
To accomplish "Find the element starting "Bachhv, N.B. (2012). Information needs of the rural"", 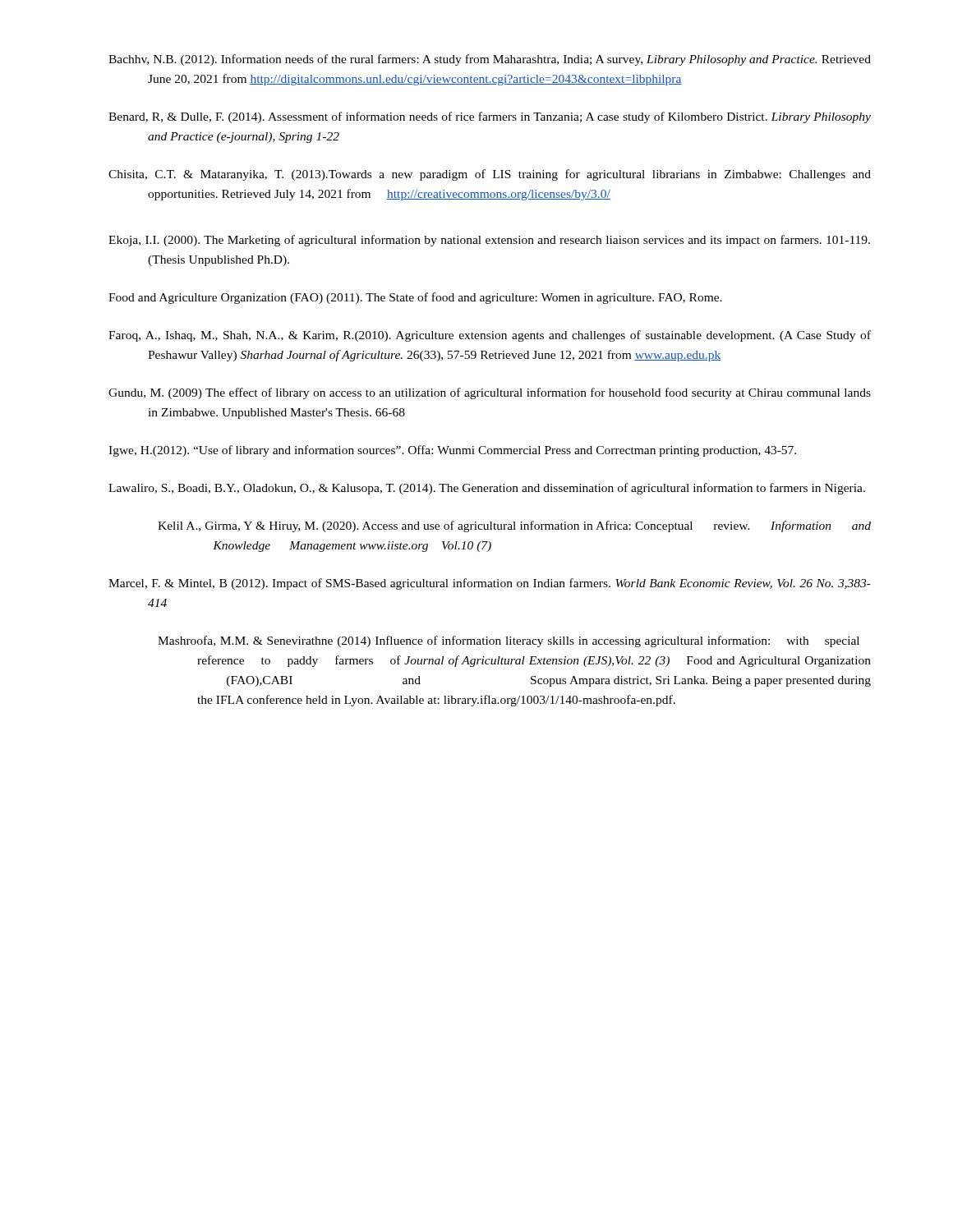I will [490, 69].
